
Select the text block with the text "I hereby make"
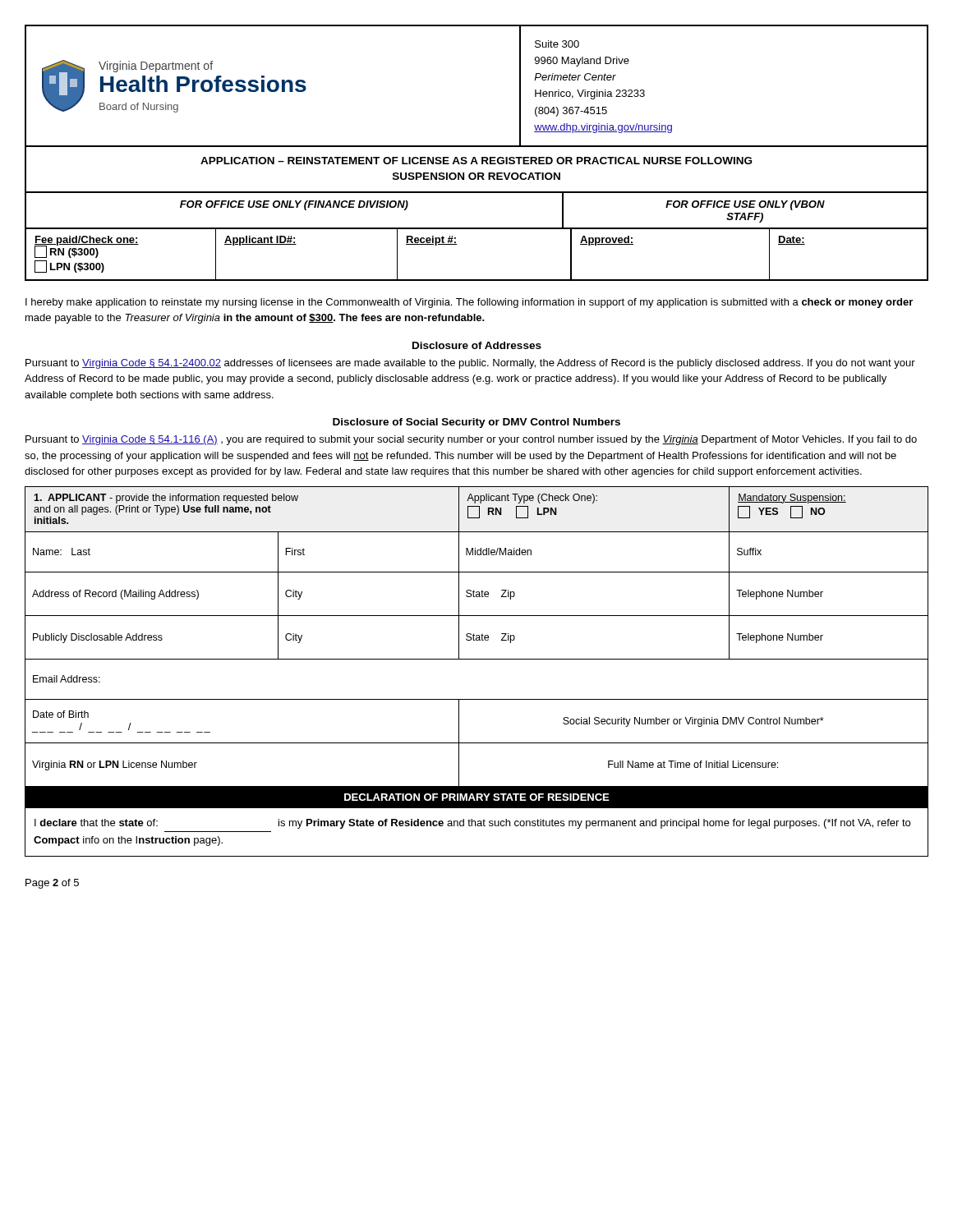(x=469, y=310)
